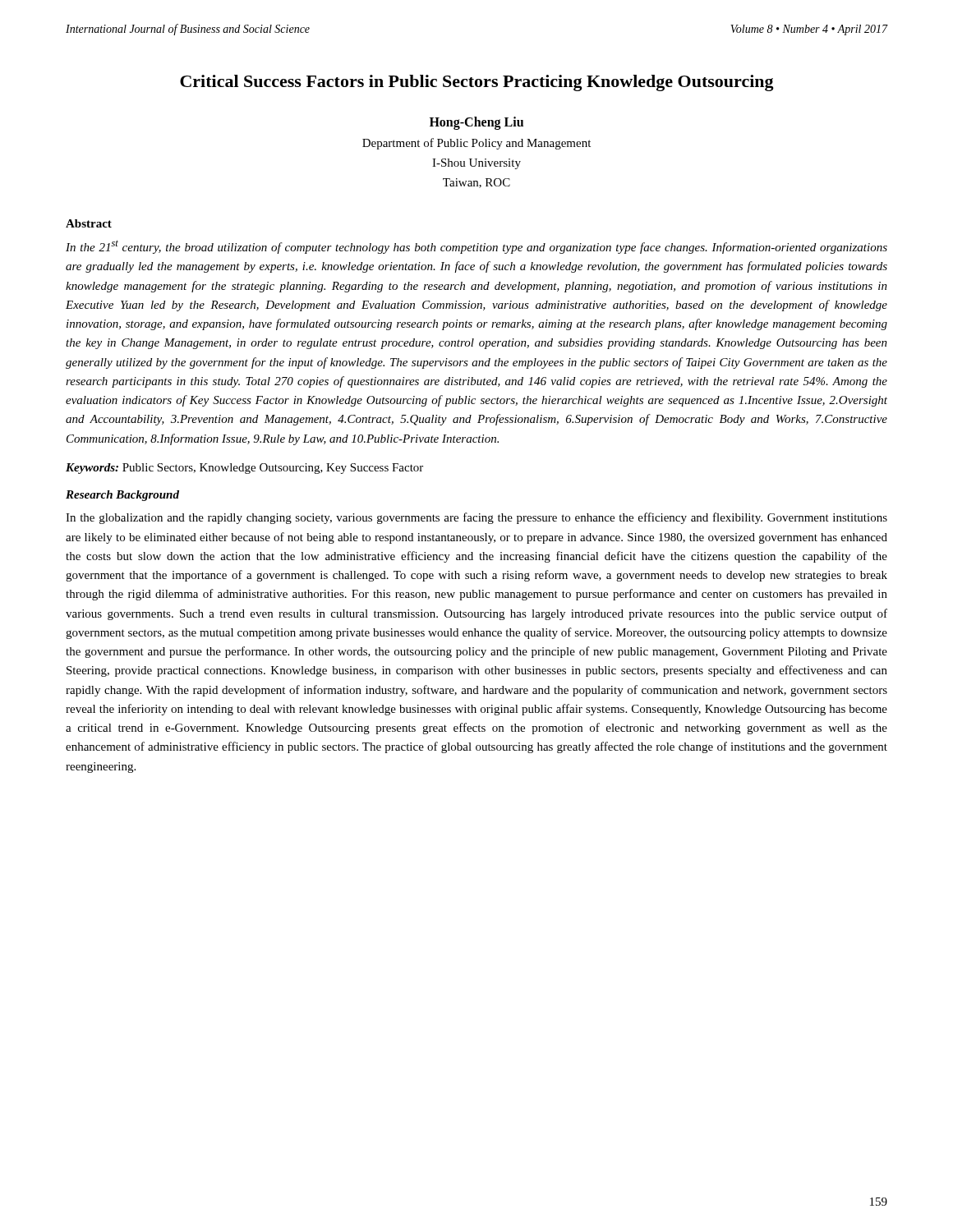Navigate to the element starting "Research Background"

click(122, 495)
